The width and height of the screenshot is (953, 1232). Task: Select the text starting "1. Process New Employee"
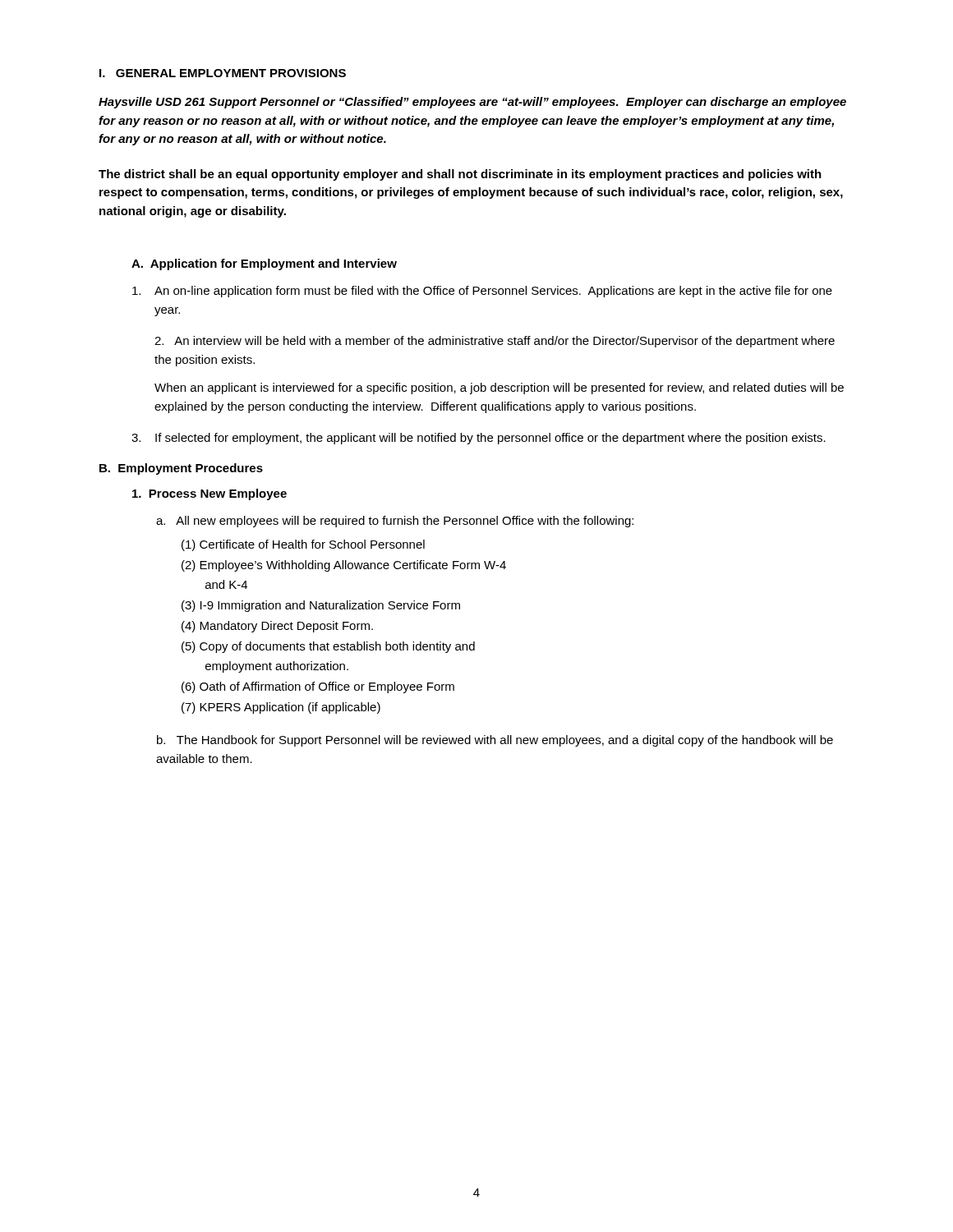pos(209,493)
